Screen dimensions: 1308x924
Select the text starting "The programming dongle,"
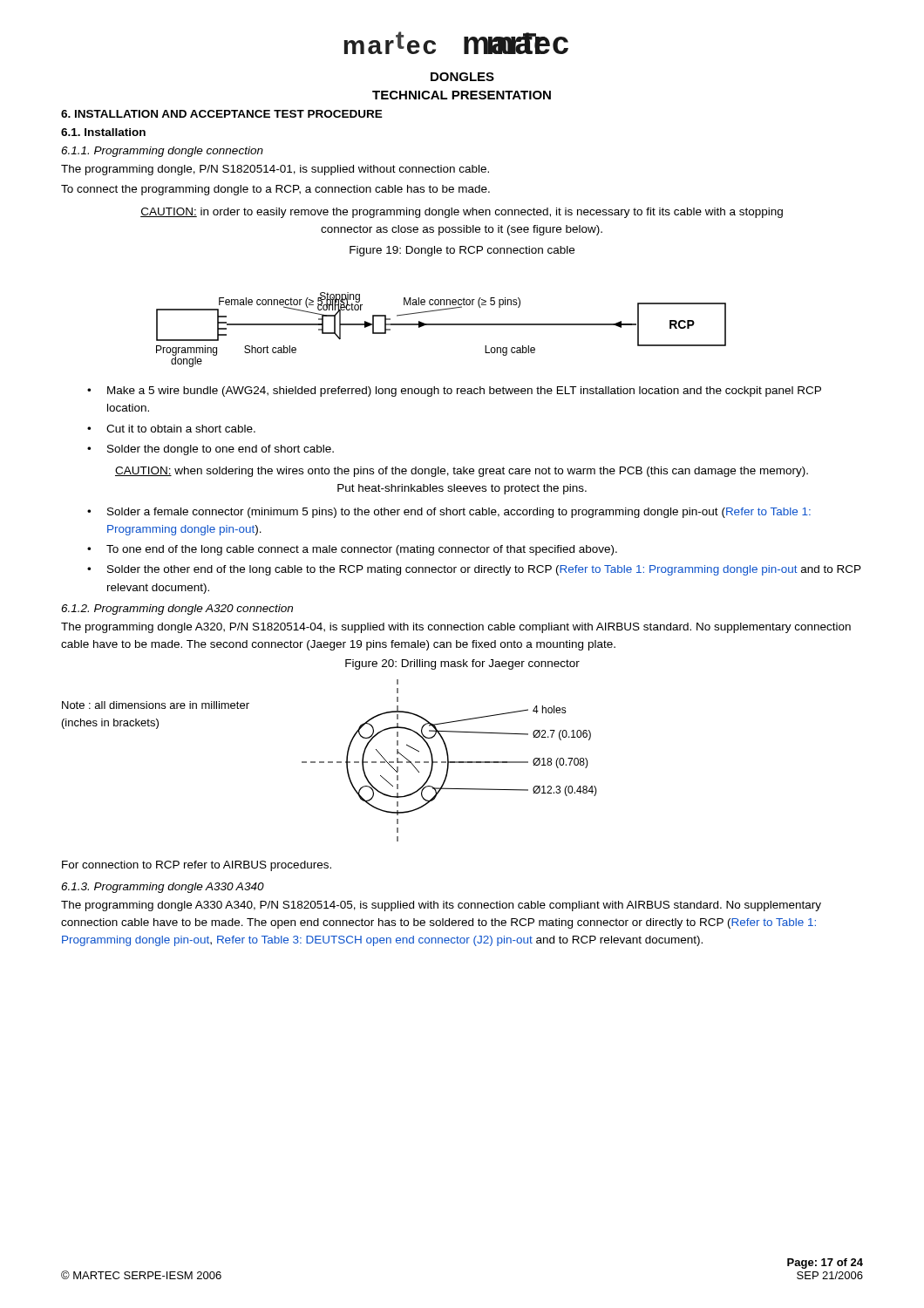tap(276, 169)
